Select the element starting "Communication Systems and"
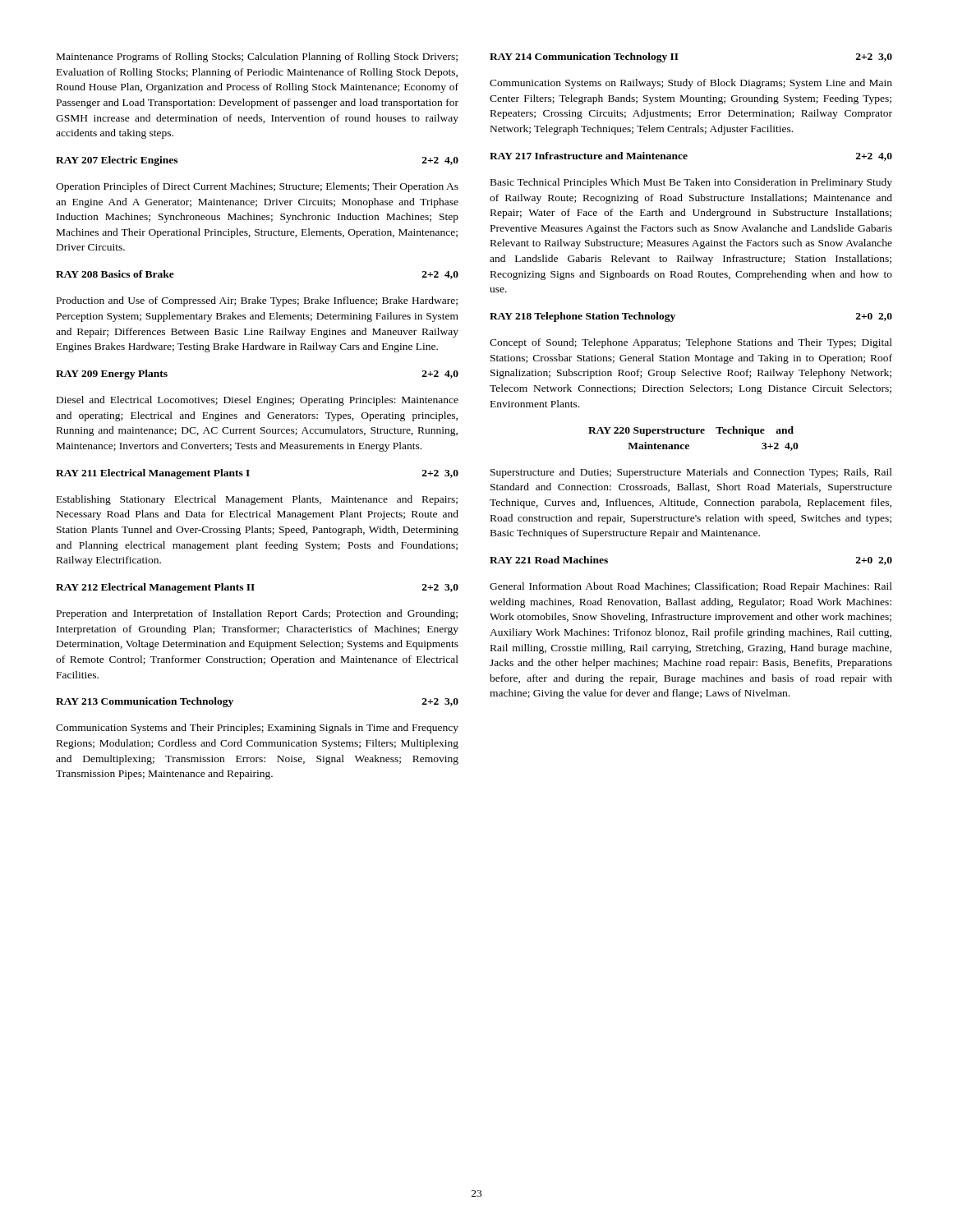This screenshot has height=1232, width=953. (x=257, y=751)
